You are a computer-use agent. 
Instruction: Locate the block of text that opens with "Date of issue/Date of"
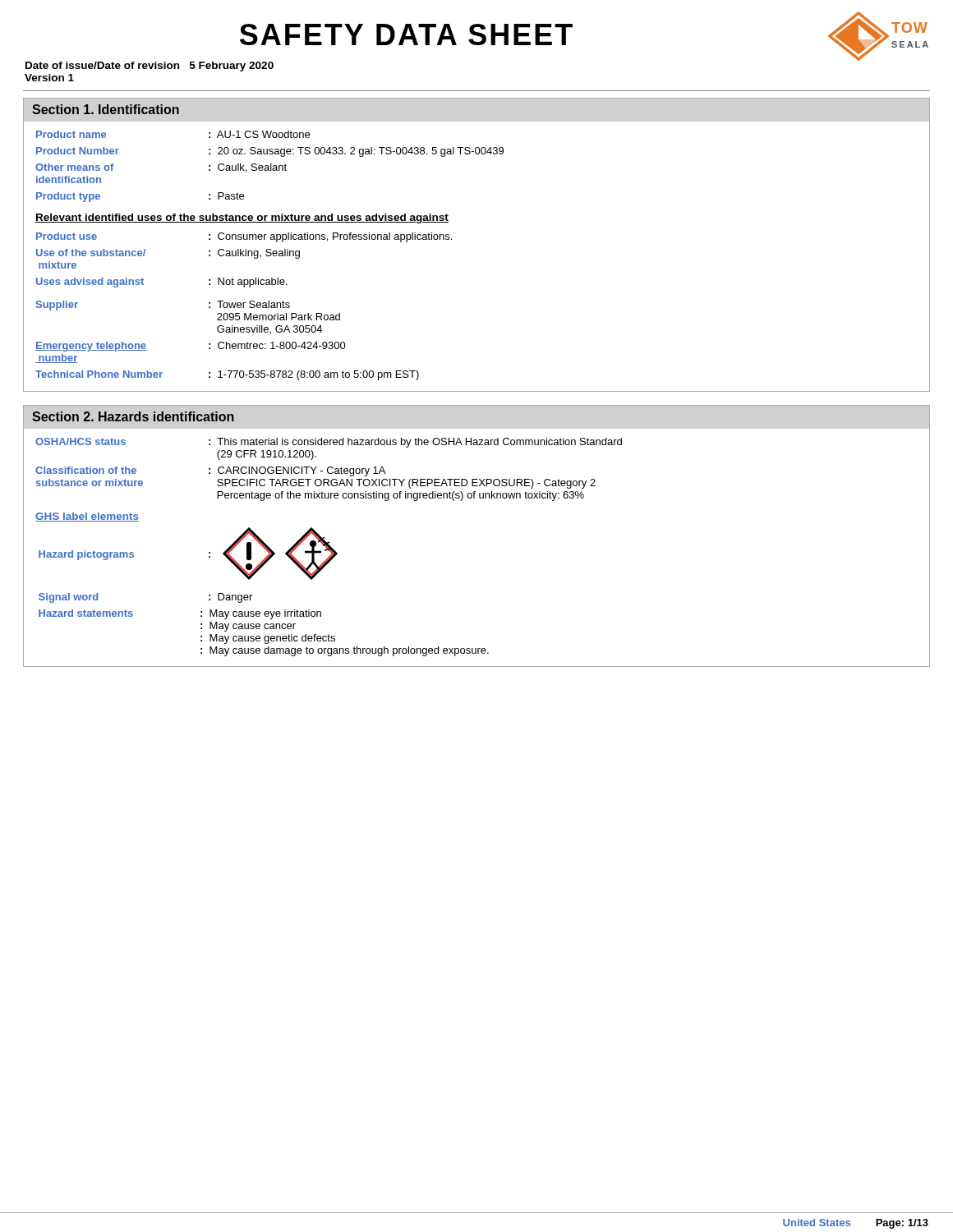[149, 71]
